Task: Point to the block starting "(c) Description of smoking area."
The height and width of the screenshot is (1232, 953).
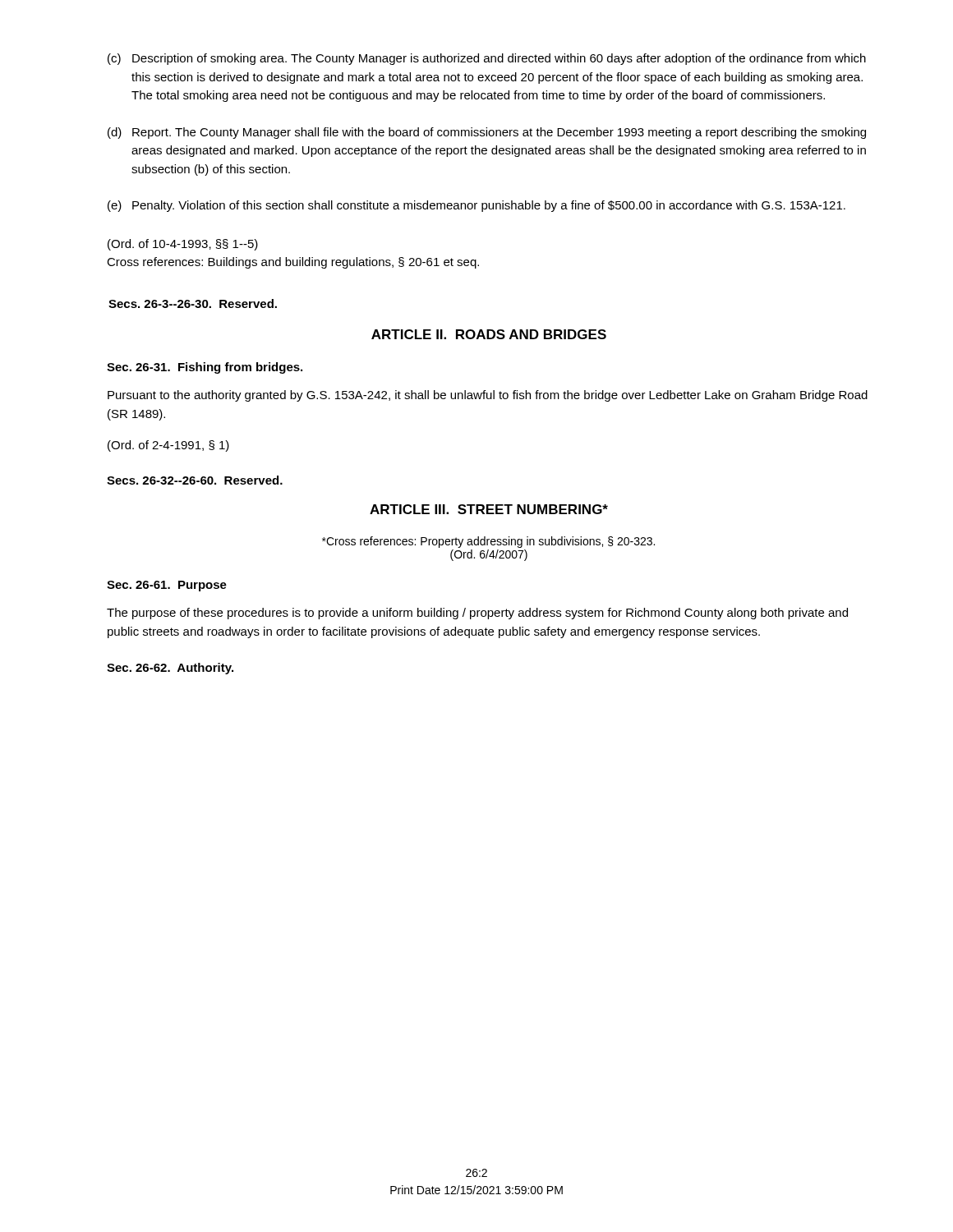Action: point(489,77)
